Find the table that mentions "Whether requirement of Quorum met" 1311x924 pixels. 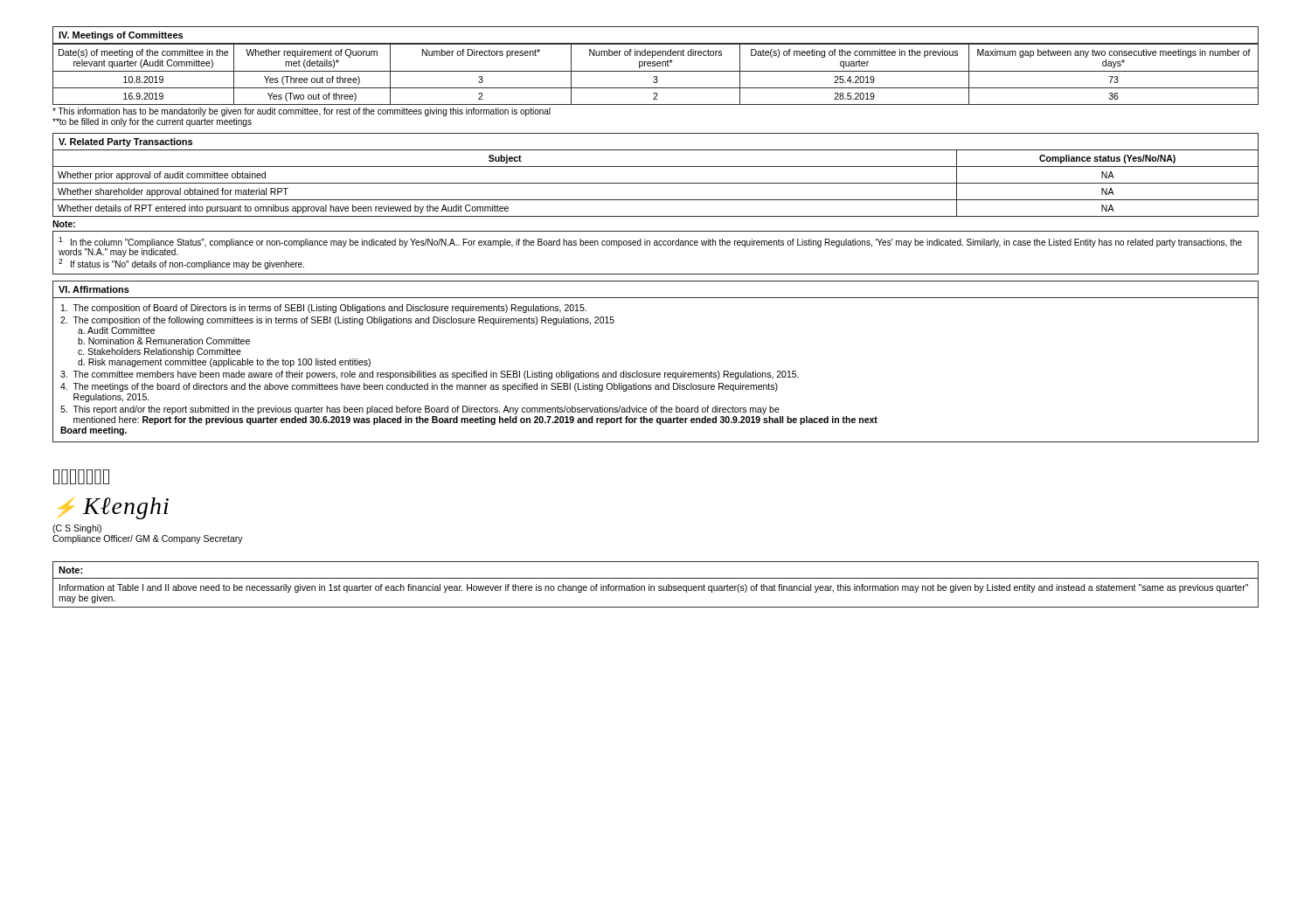[656, 74]
